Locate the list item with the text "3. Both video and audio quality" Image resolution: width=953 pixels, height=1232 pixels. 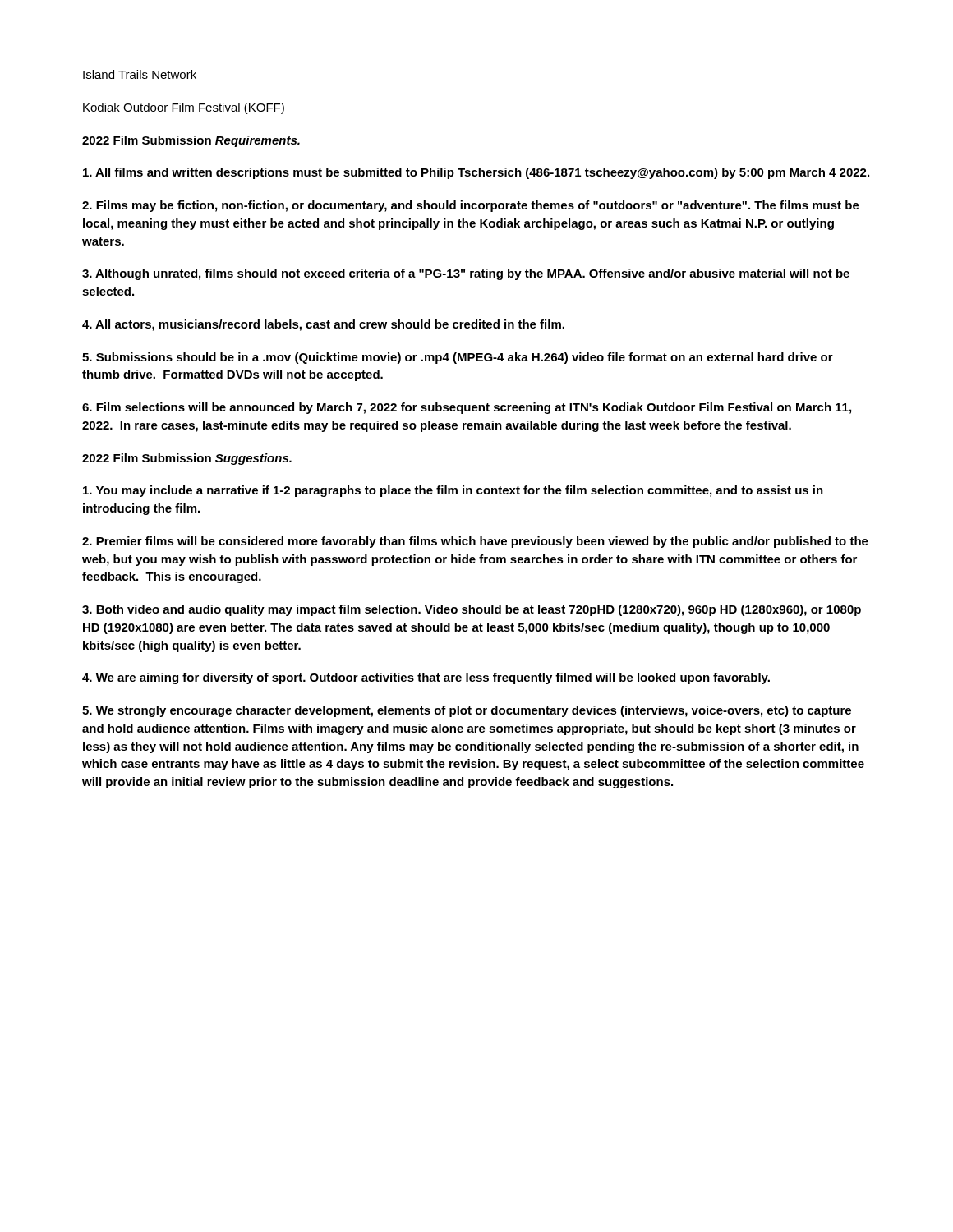tap(472, 627)
